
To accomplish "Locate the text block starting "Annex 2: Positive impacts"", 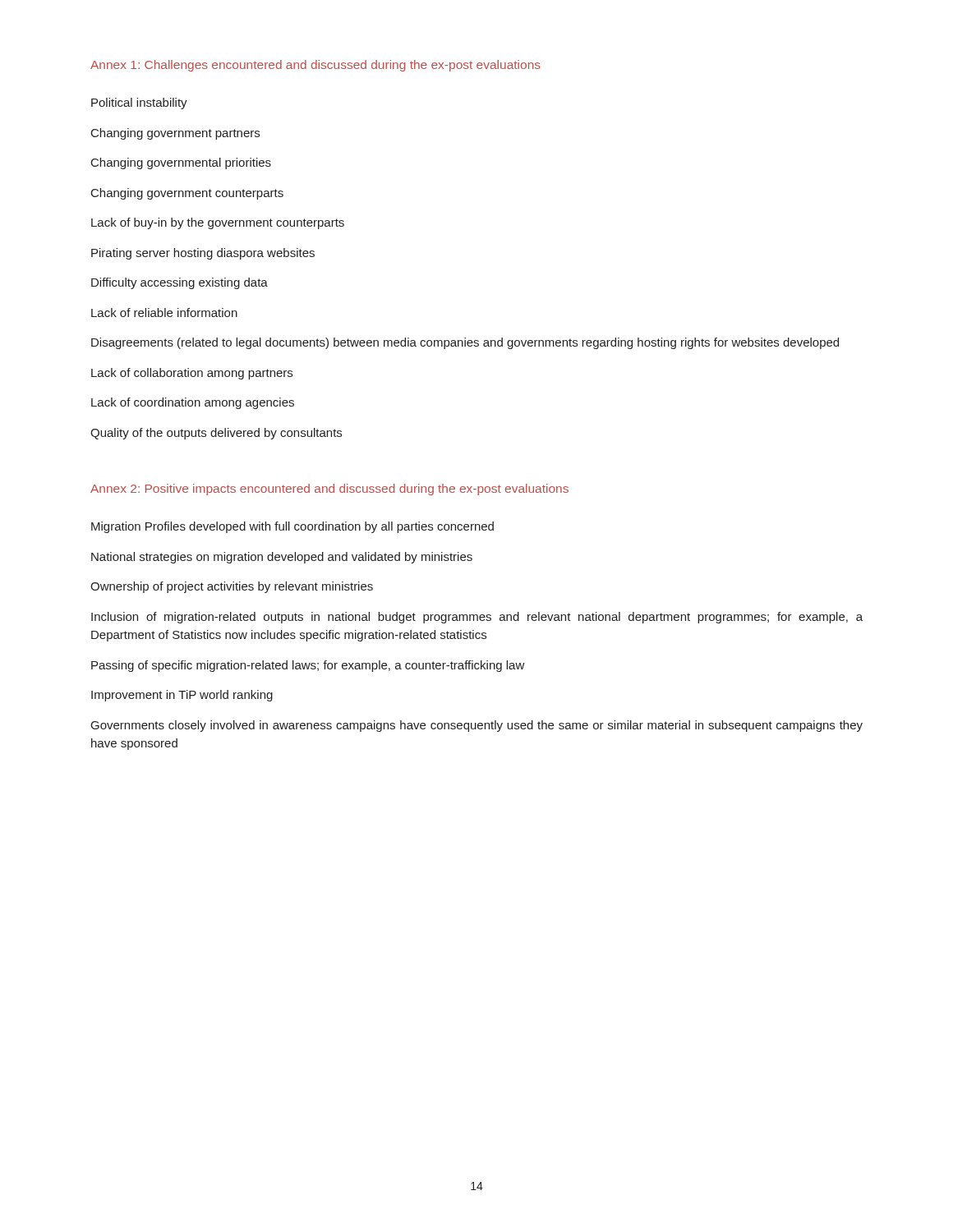I will (330, 488).
